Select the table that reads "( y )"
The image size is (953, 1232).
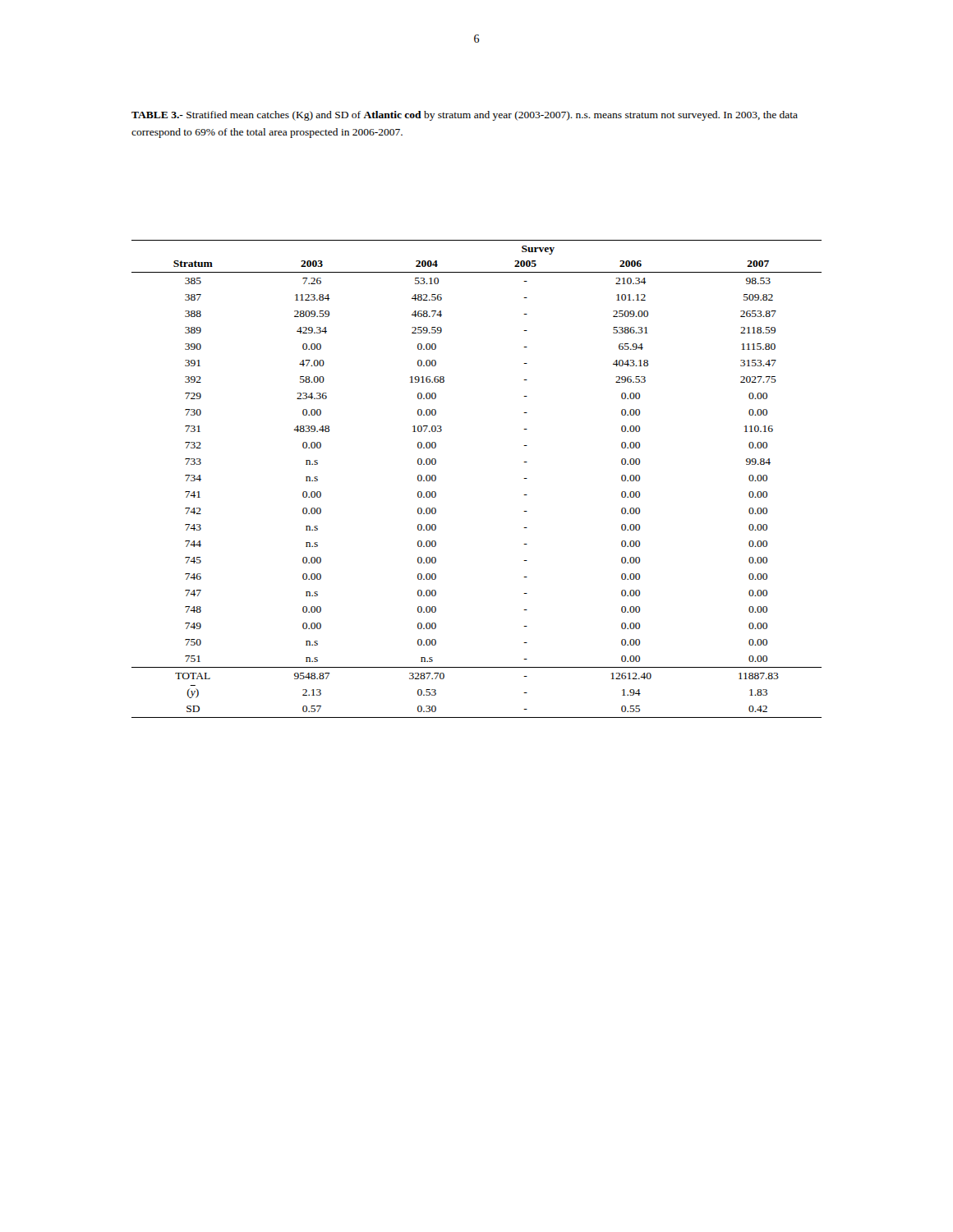tap(476, 479)
